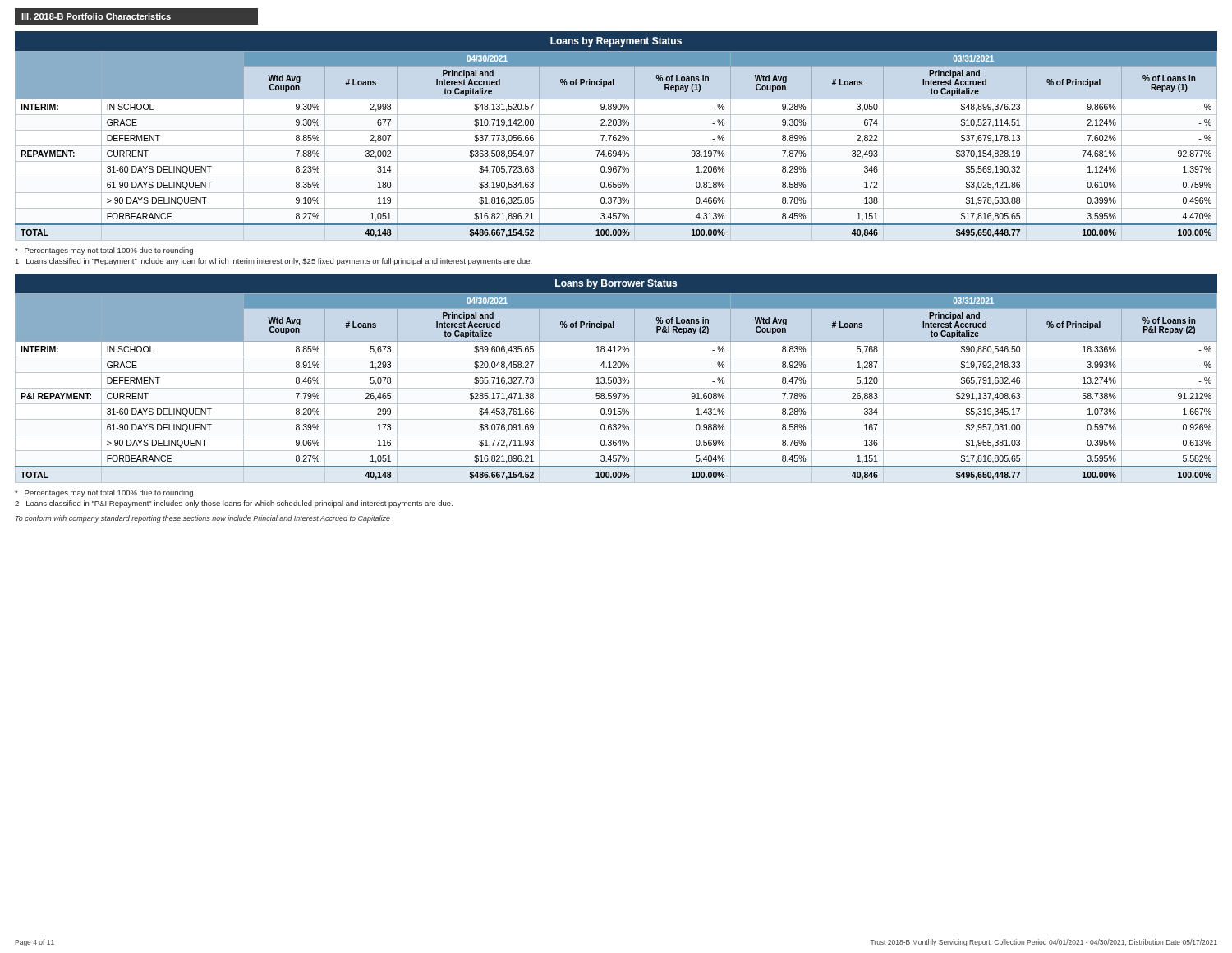Click on the element starting "2 Loans classified in "P&I Repayment" includes"

click(x=234, y=503)
